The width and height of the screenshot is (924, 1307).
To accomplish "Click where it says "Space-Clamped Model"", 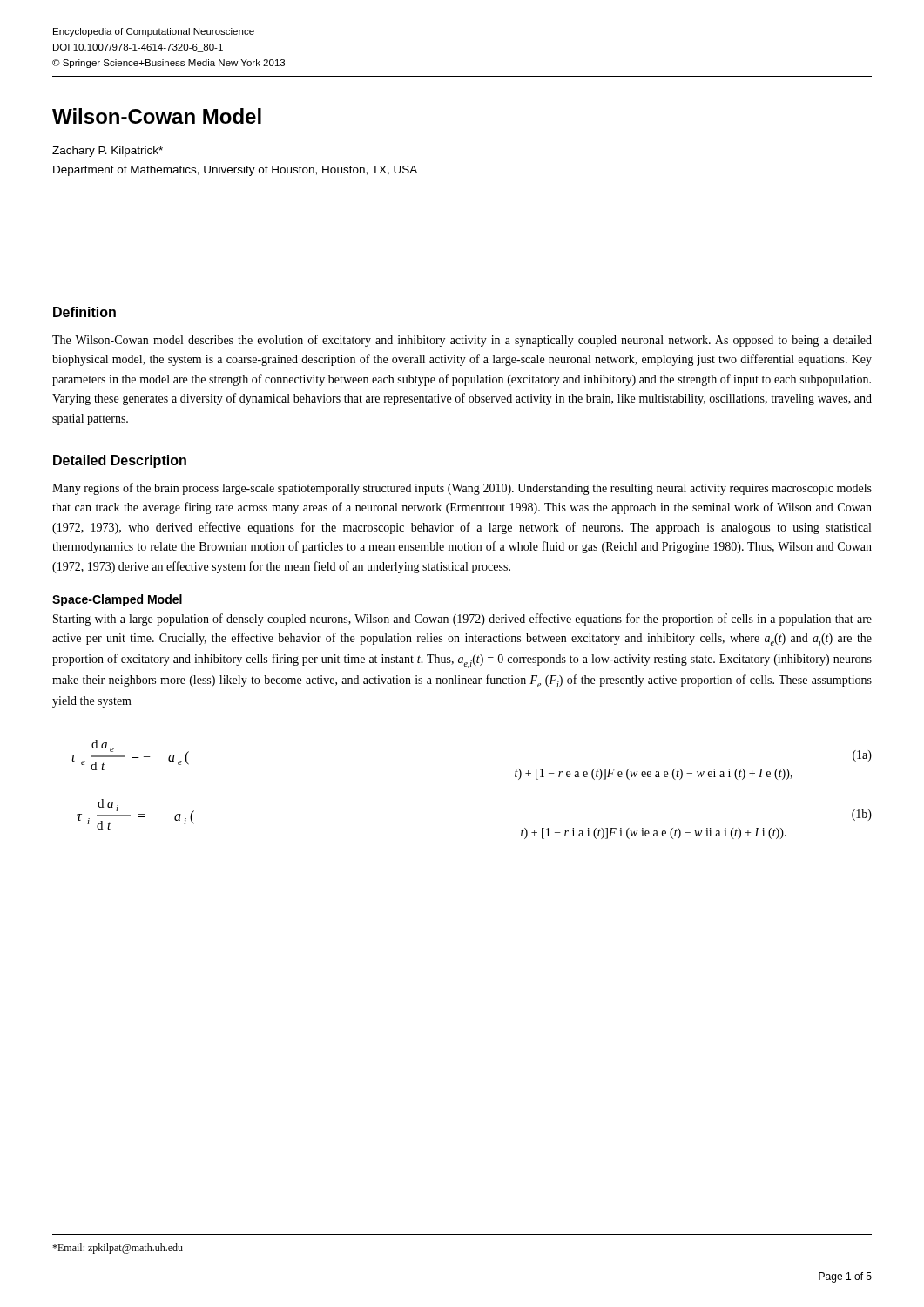I will [x=117, y=600].
